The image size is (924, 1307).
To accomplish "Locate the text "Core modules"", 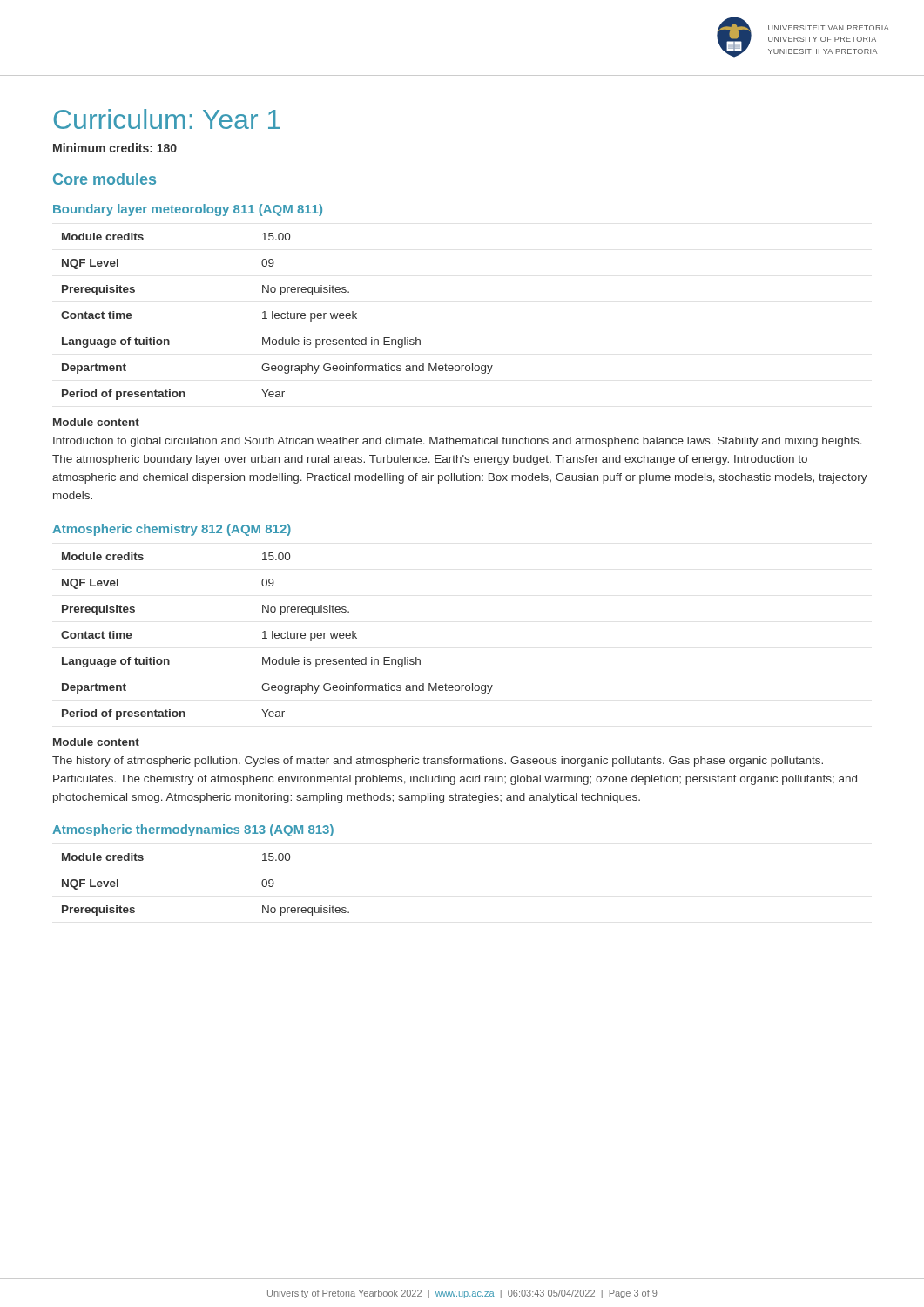I will click(105, 179).
